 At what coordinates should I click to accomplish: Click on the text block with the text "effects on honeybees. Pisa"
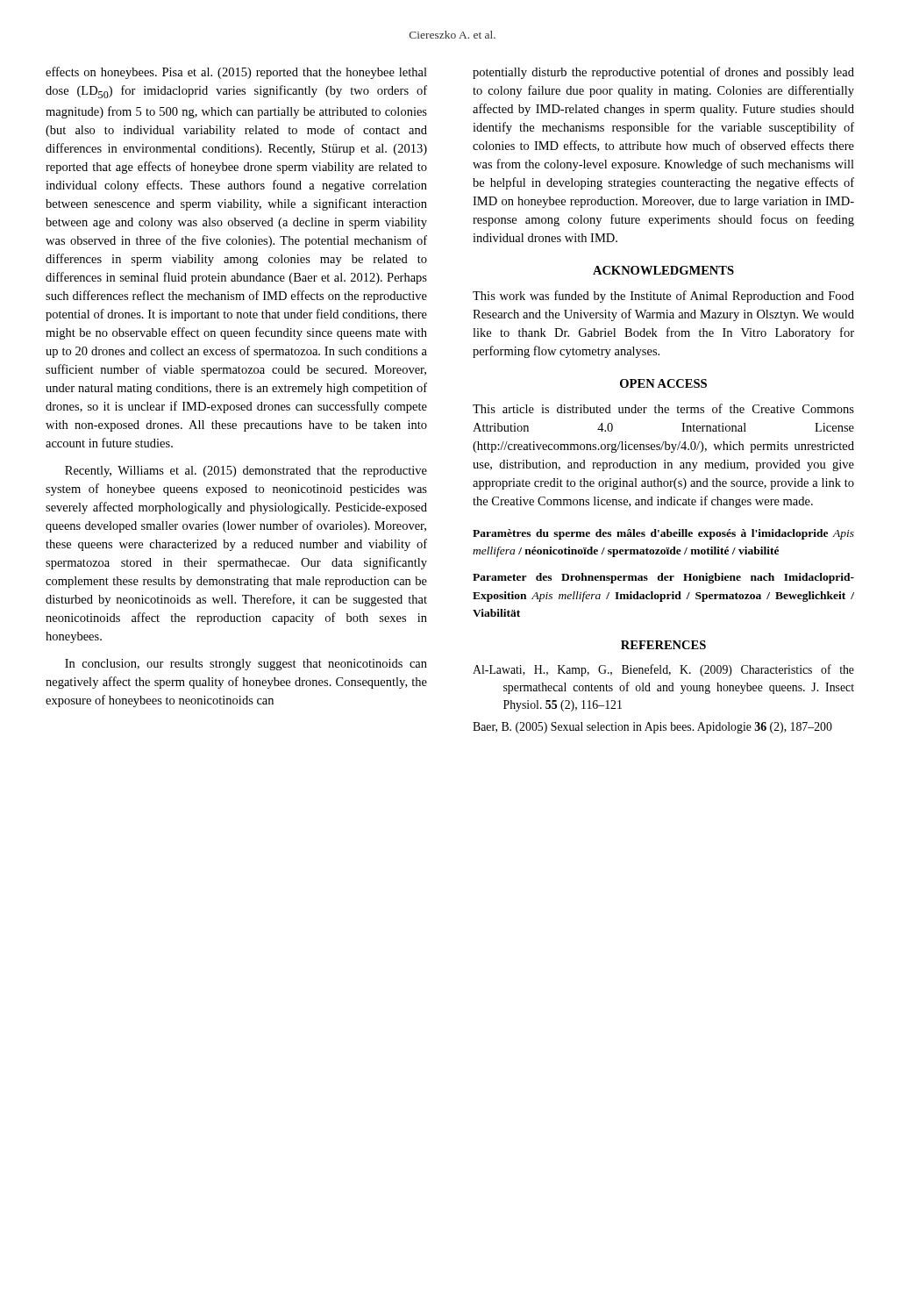[x=236, y=258]
